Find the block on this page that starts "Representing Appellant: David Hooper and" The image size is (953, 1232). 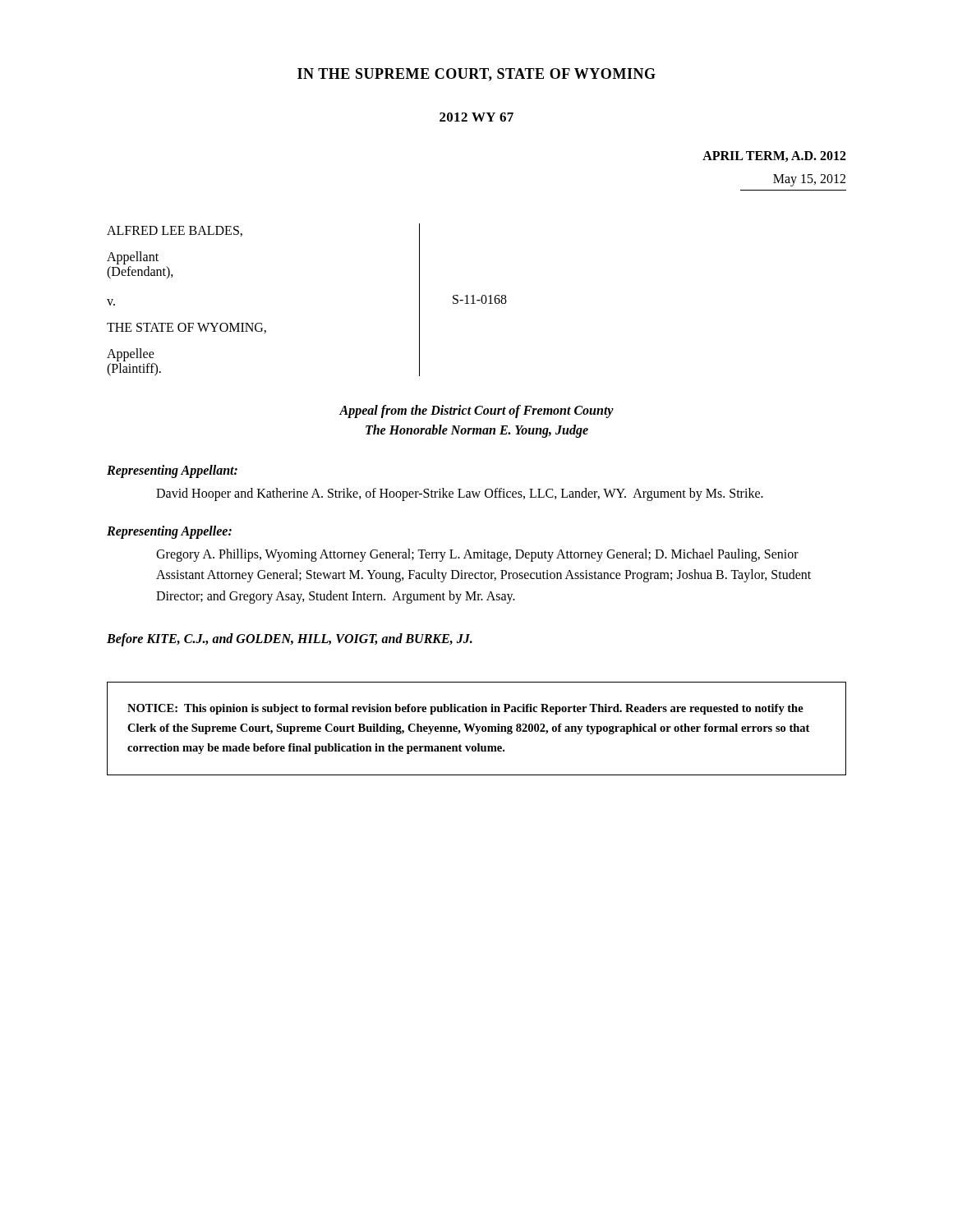[x=476, y=484]
